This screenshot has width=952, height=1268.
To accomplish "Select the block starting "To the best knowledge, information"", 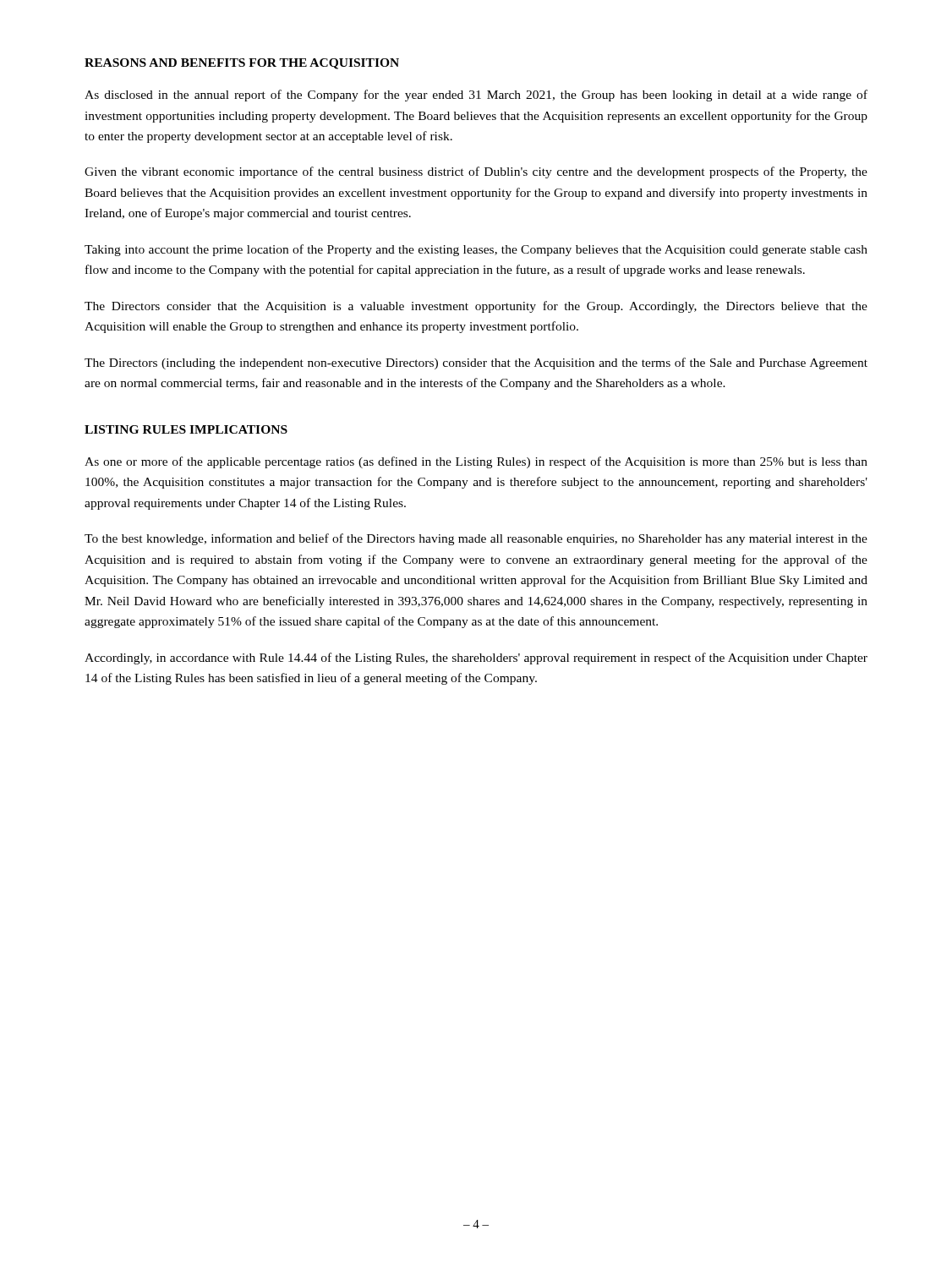I will pyautogui.click(x=476, y=580).
